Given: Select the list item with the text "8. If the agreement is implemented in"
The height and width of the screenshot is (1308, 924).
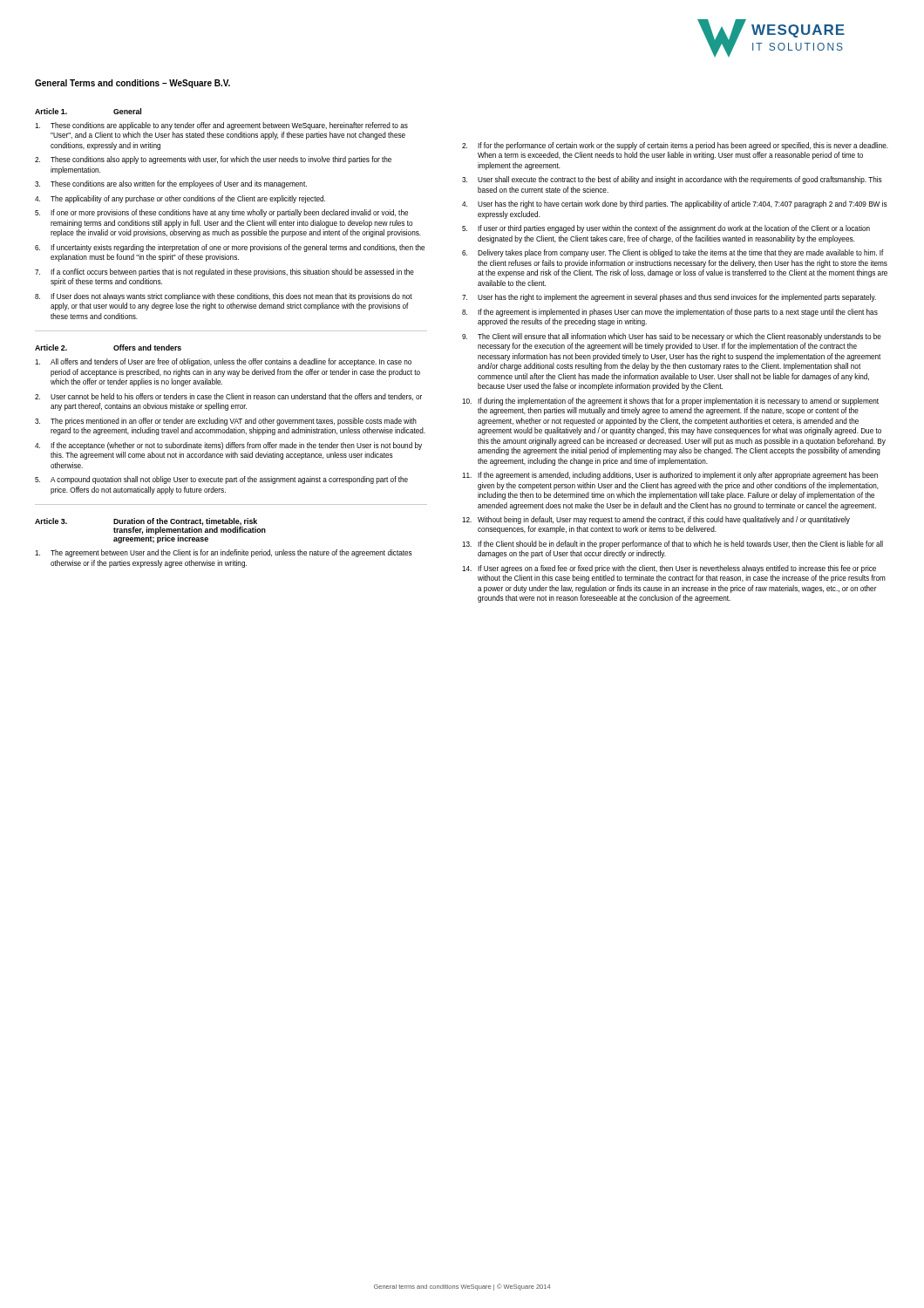Looking at the screenshot, I should (676, 318).
